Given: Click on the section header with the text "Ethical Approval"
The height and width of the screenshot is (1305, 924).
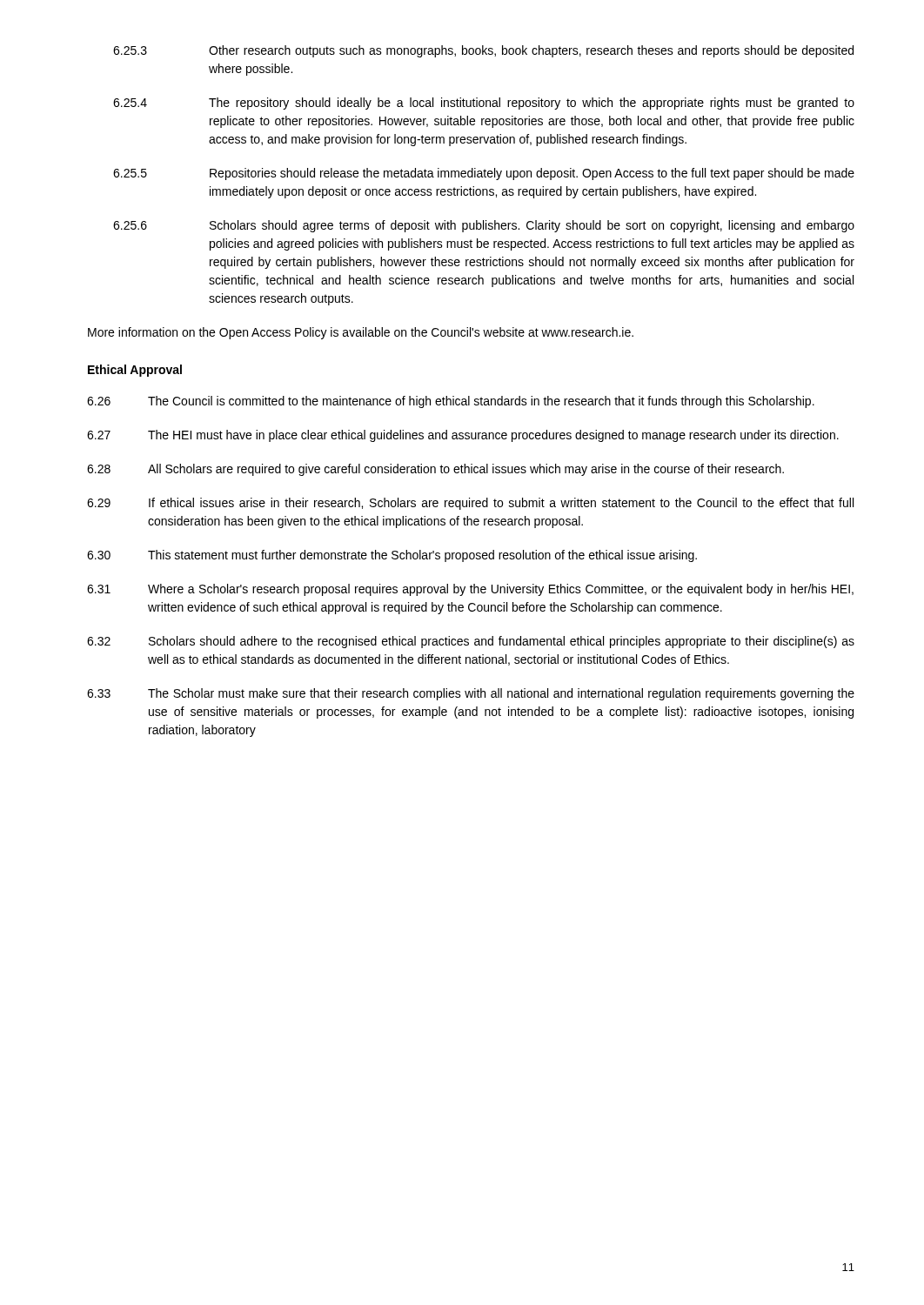Looking at the screenshot, I should pos(135,370).
